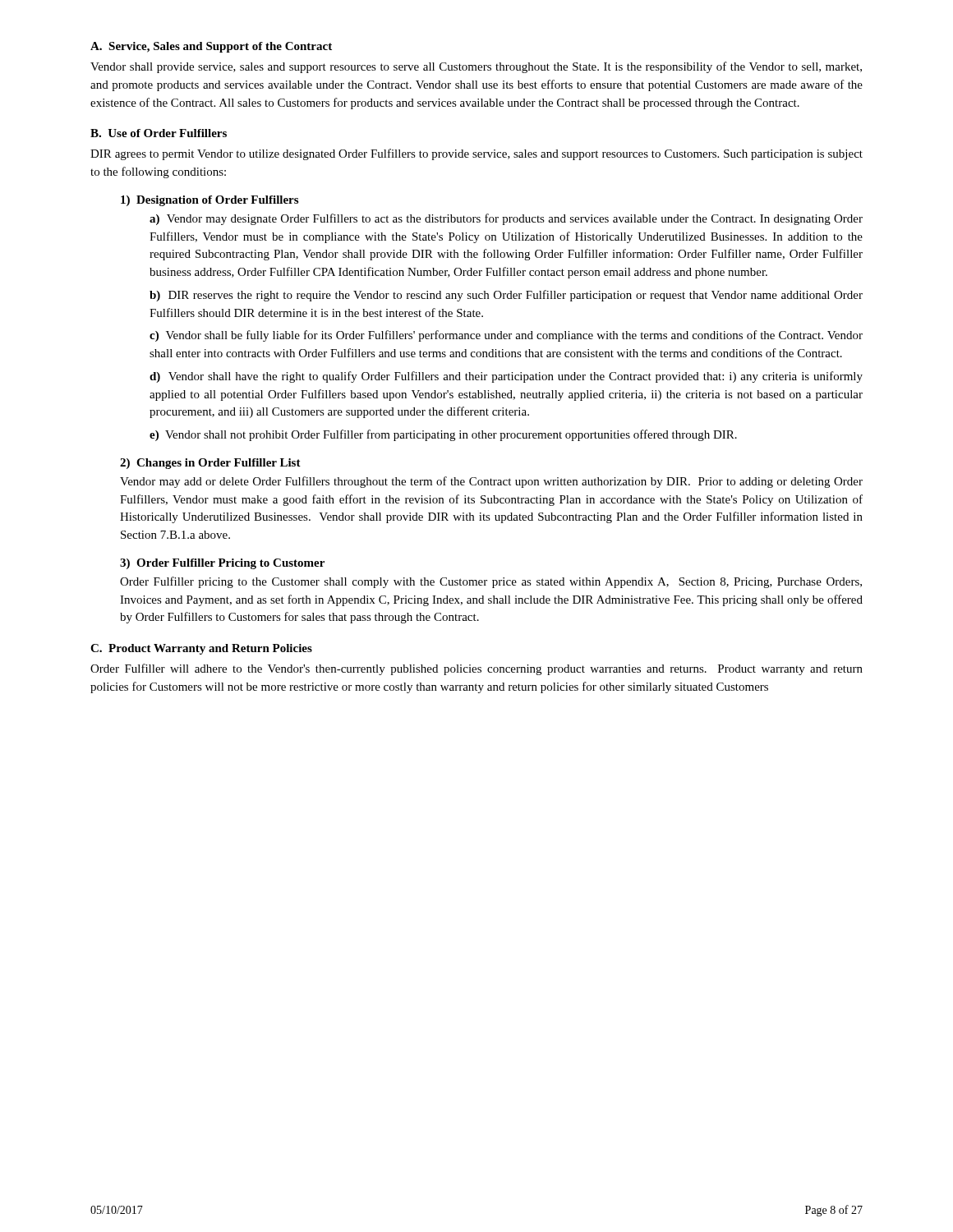Point to the block beginning "DIR agrees to permit Vendor to"

[x=476, y=163]
